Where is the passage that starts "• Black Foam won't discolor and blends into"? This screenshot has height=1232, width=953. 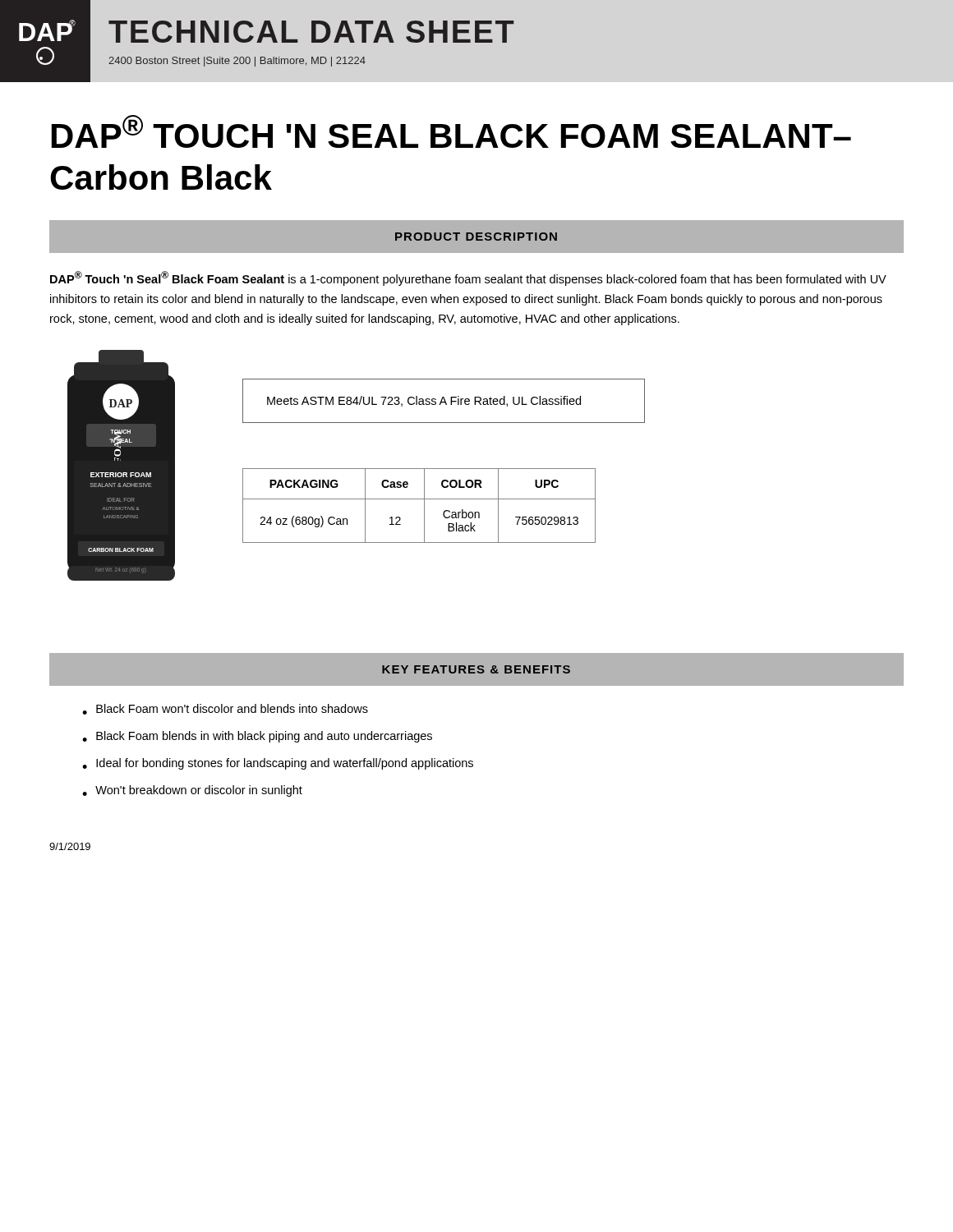coord(225,713)
